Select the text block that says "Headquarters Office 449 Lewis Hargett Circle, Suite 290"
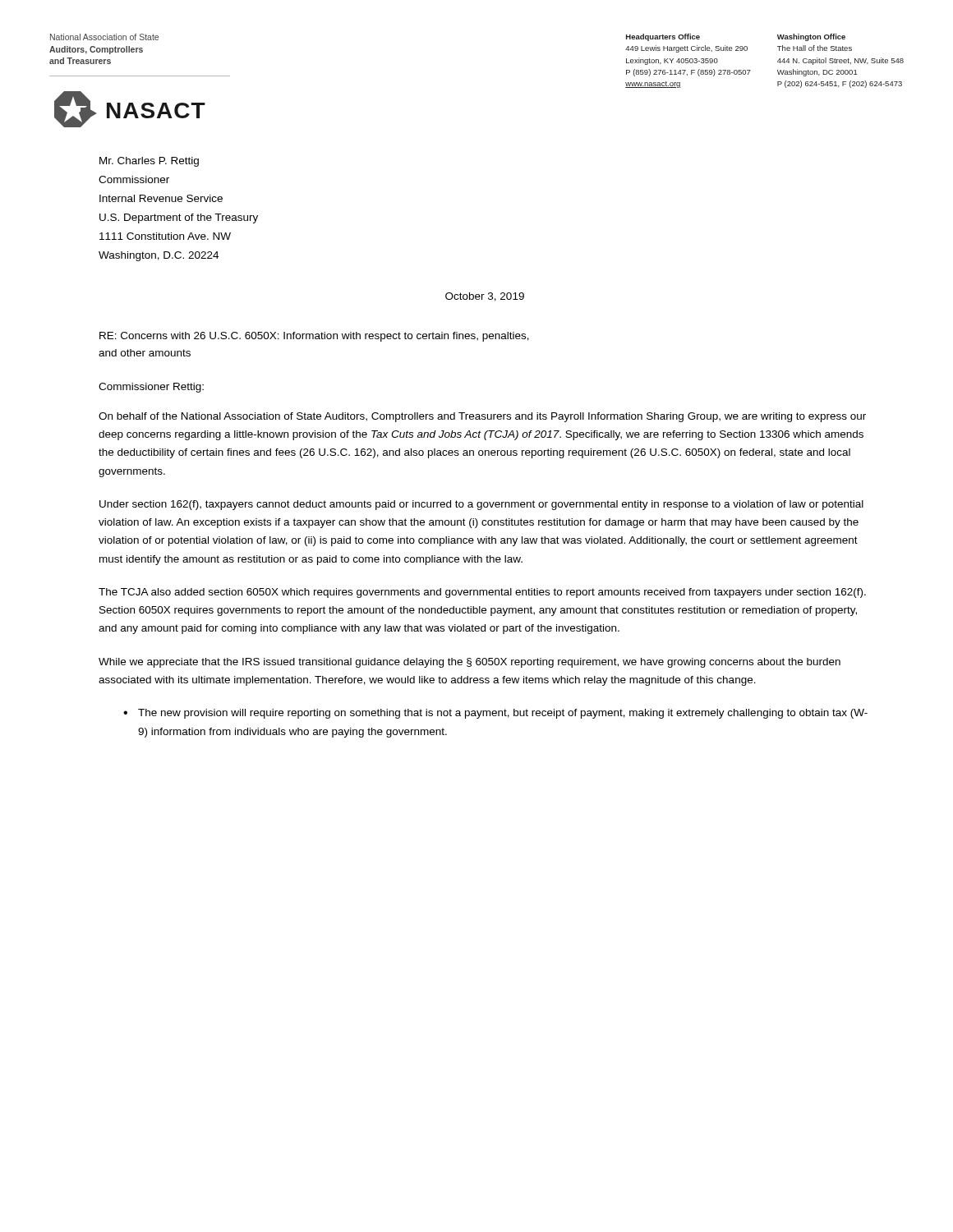 click(x=688, y=60)
